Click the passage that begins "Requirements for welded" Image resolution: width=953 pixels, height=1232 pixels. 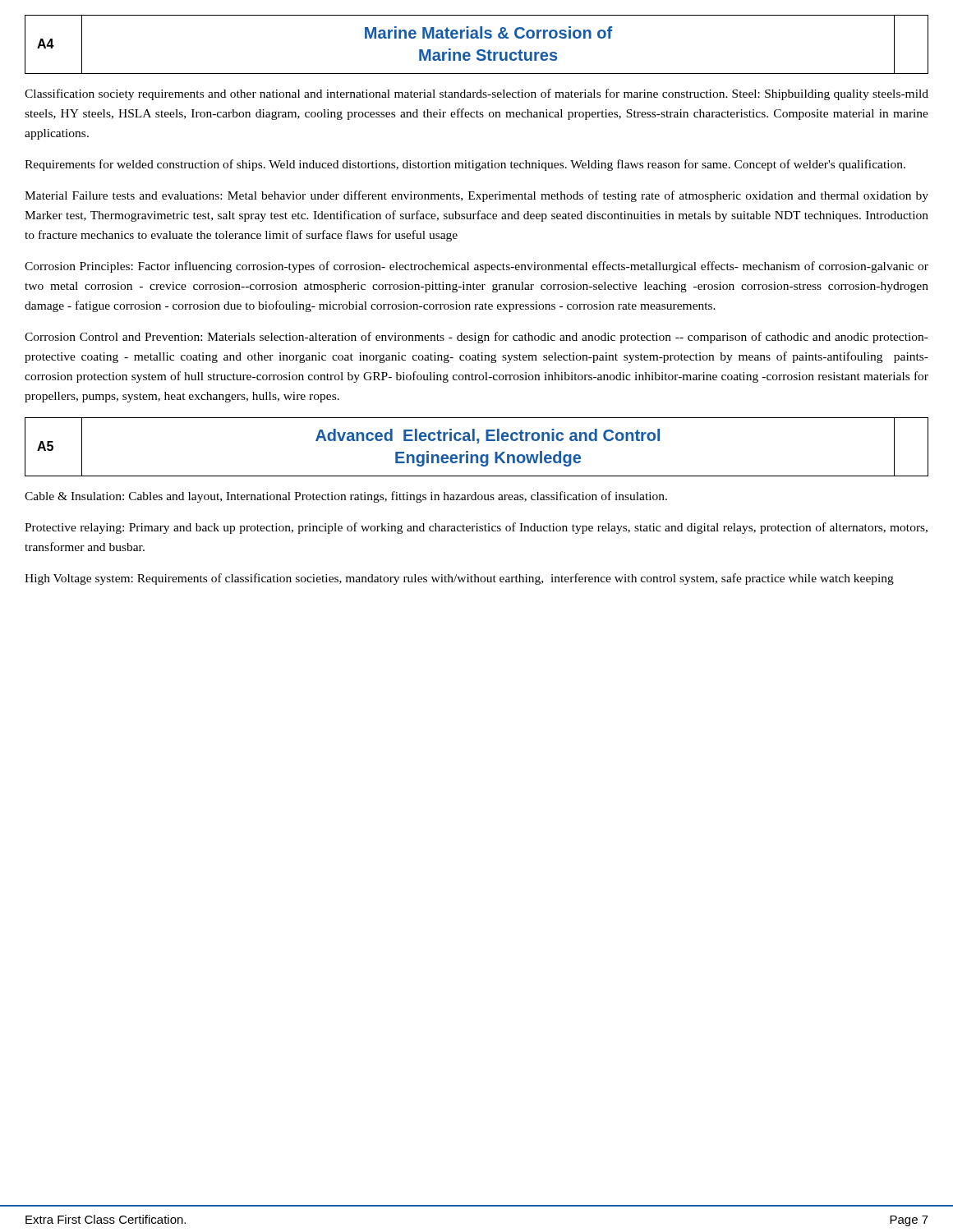pos(465,164)
